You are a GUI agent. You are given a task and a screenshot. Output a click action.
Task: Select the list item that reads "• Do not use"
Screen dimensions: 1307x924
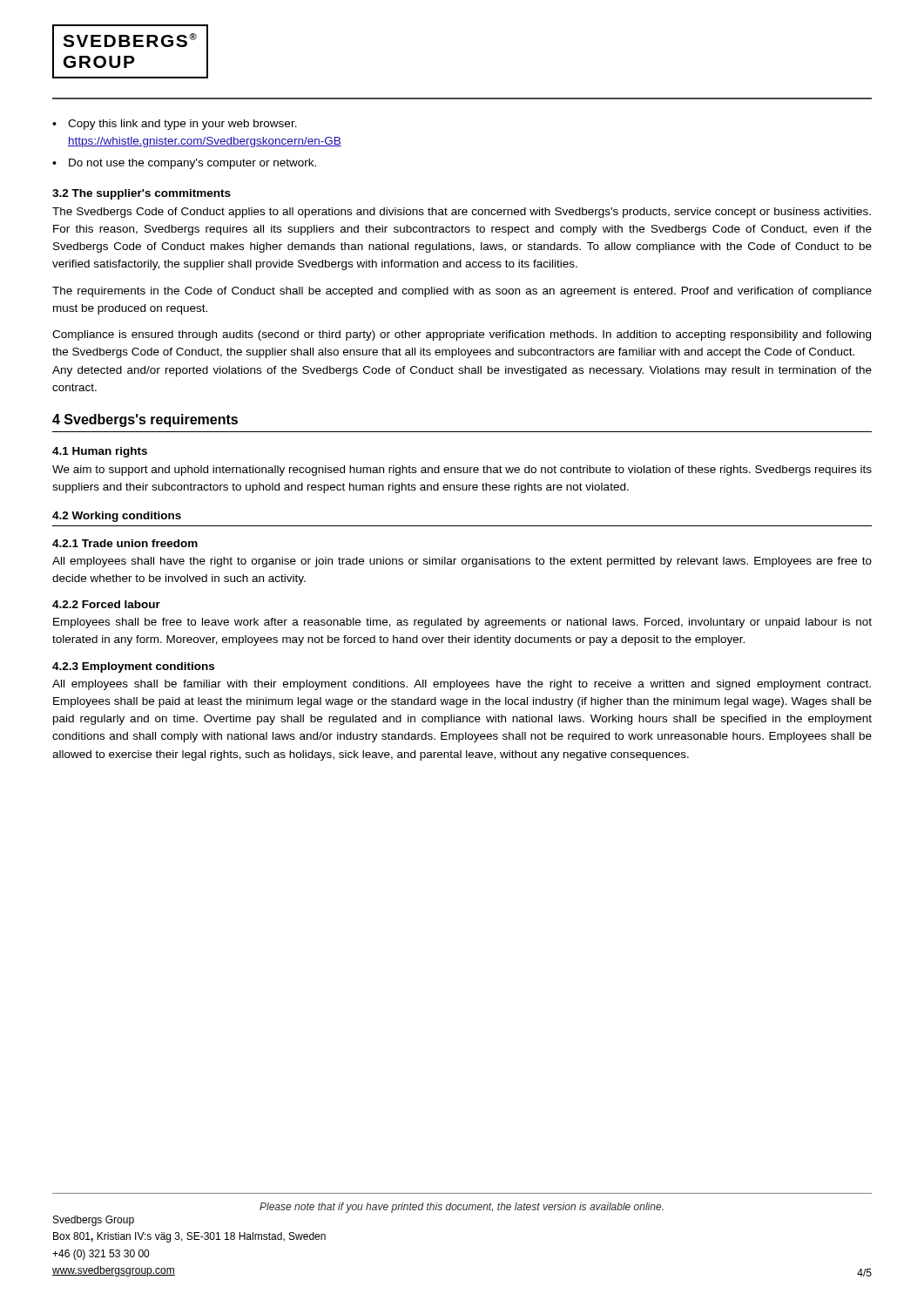[185, 163]
